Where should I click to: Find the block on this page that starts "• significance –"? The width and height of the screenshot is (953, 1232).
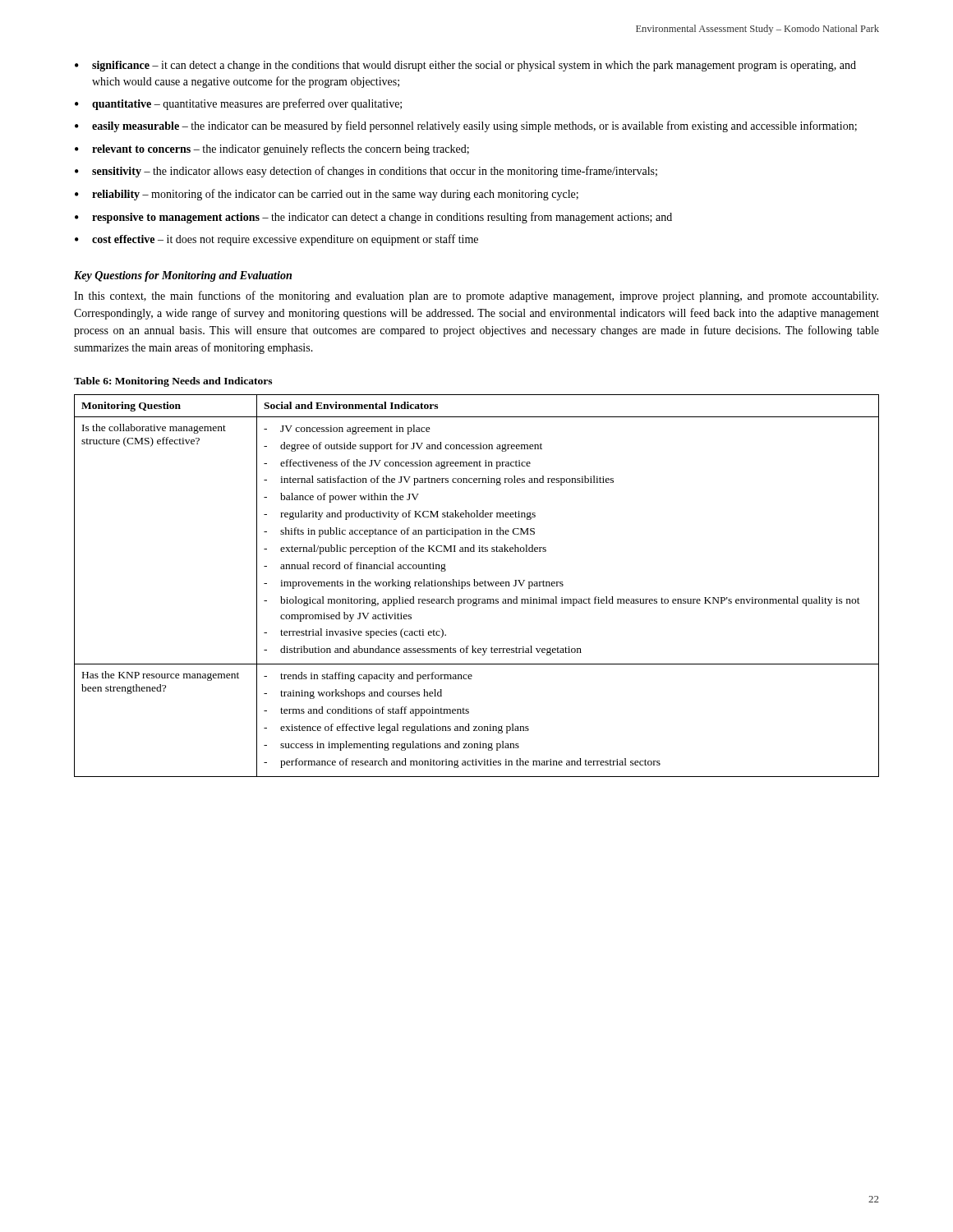click(x=476, y=74)
